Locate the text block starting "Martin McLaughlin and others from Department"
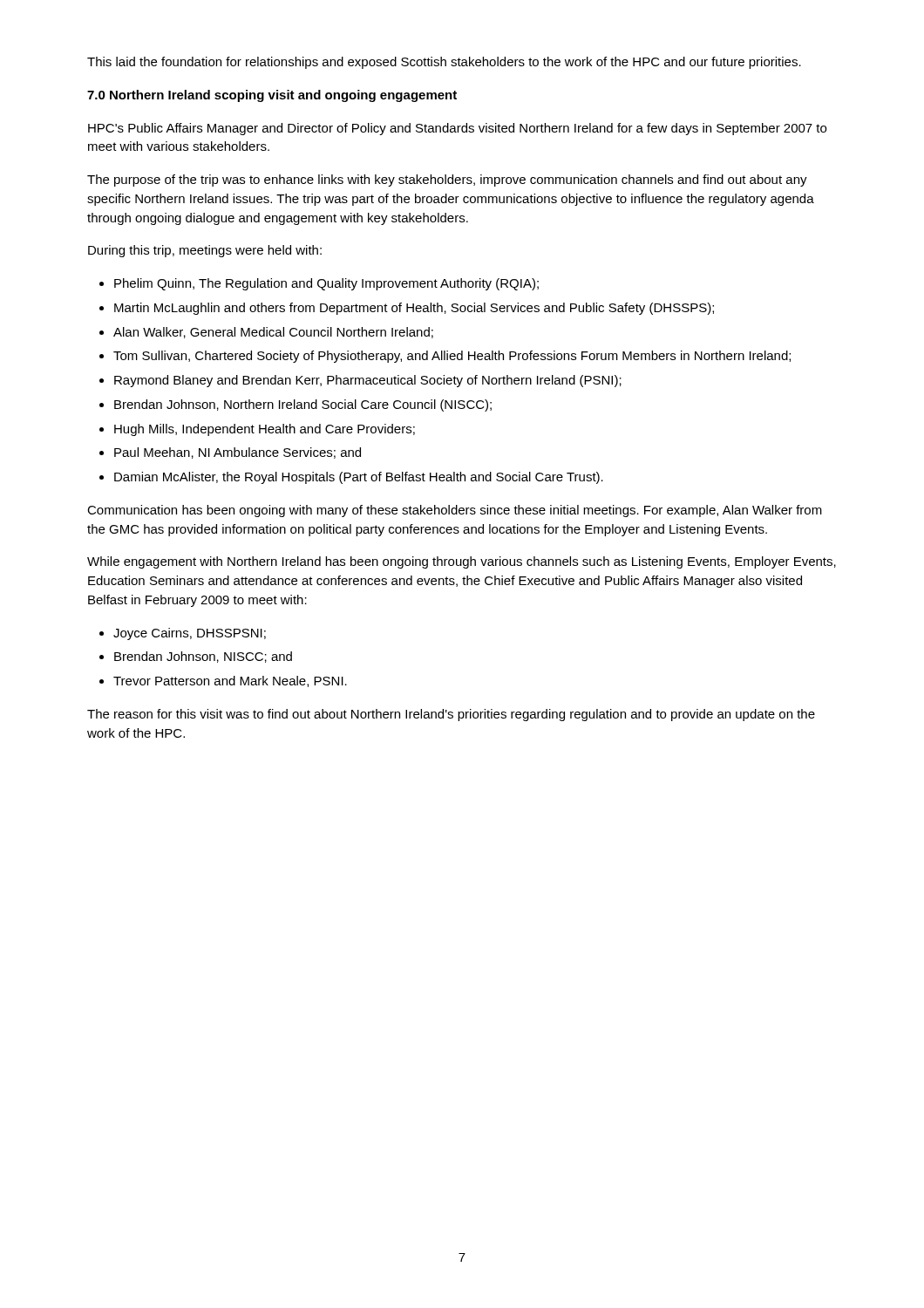Viewport: 924px width, 1308px height. (x=414, y=307)
